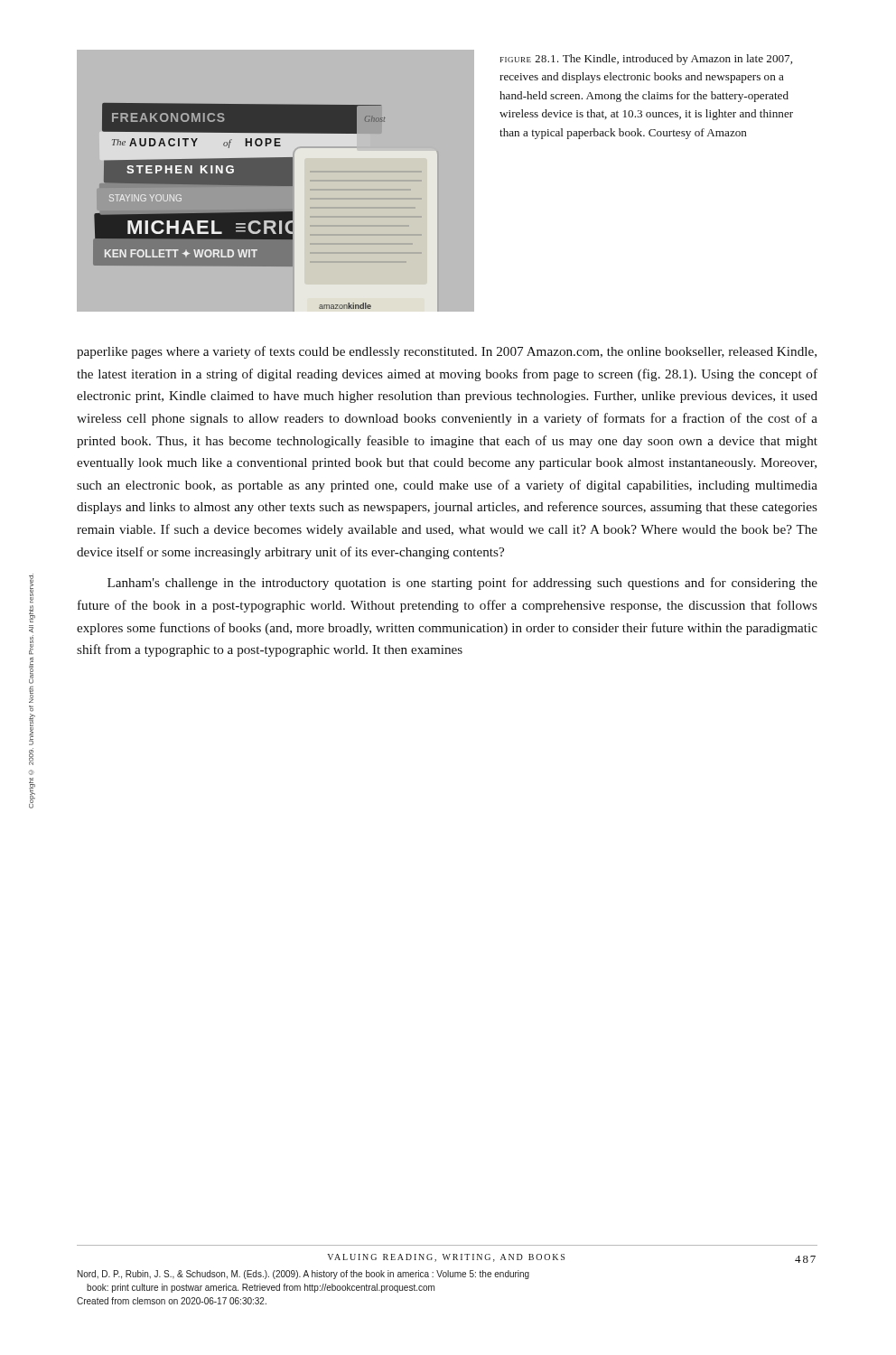896x1355 pixels.
Task: Find the photo
Action: coord(275,181)
